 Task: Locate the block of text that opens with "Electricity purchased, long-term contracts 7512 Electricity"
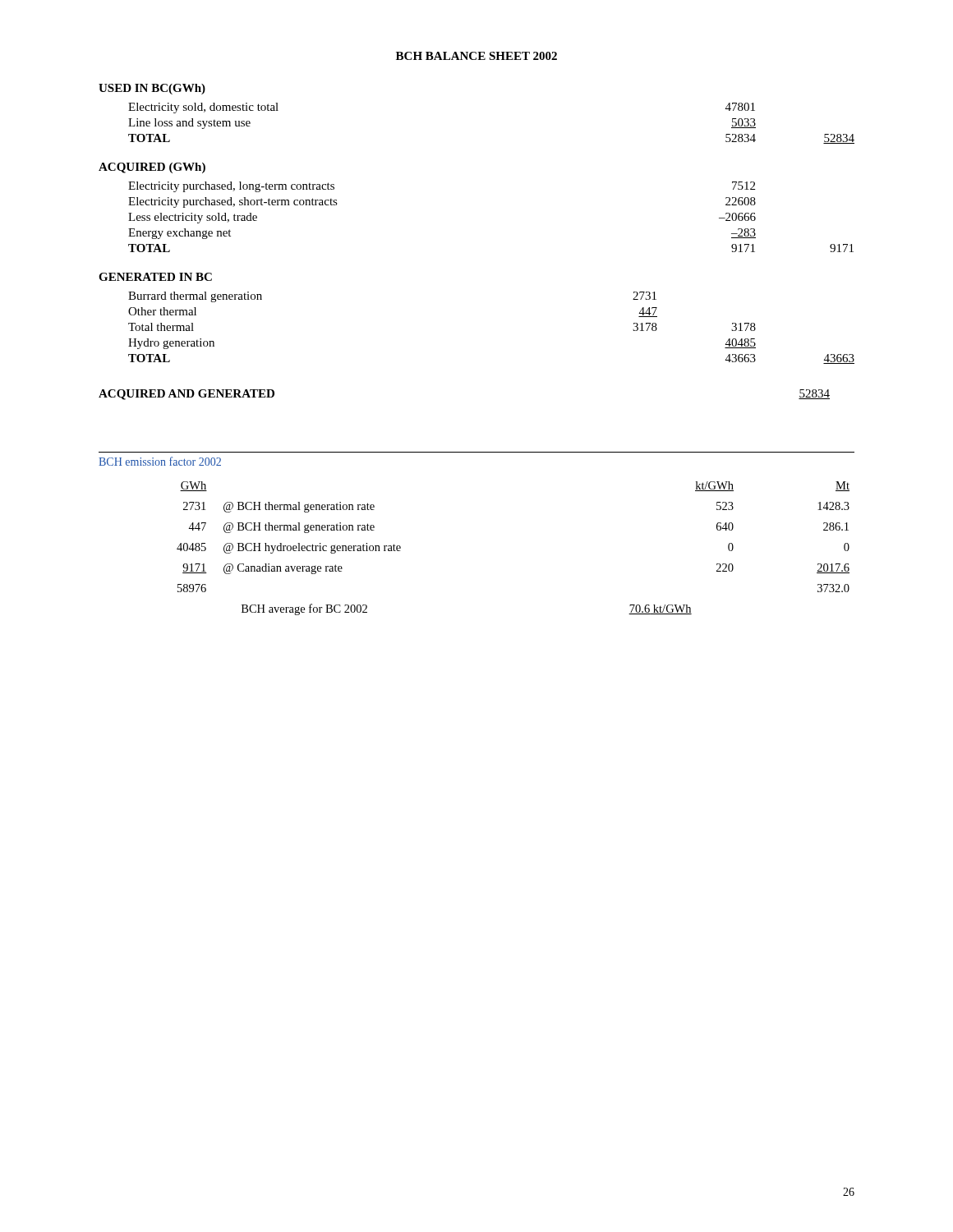coord(230,187)
